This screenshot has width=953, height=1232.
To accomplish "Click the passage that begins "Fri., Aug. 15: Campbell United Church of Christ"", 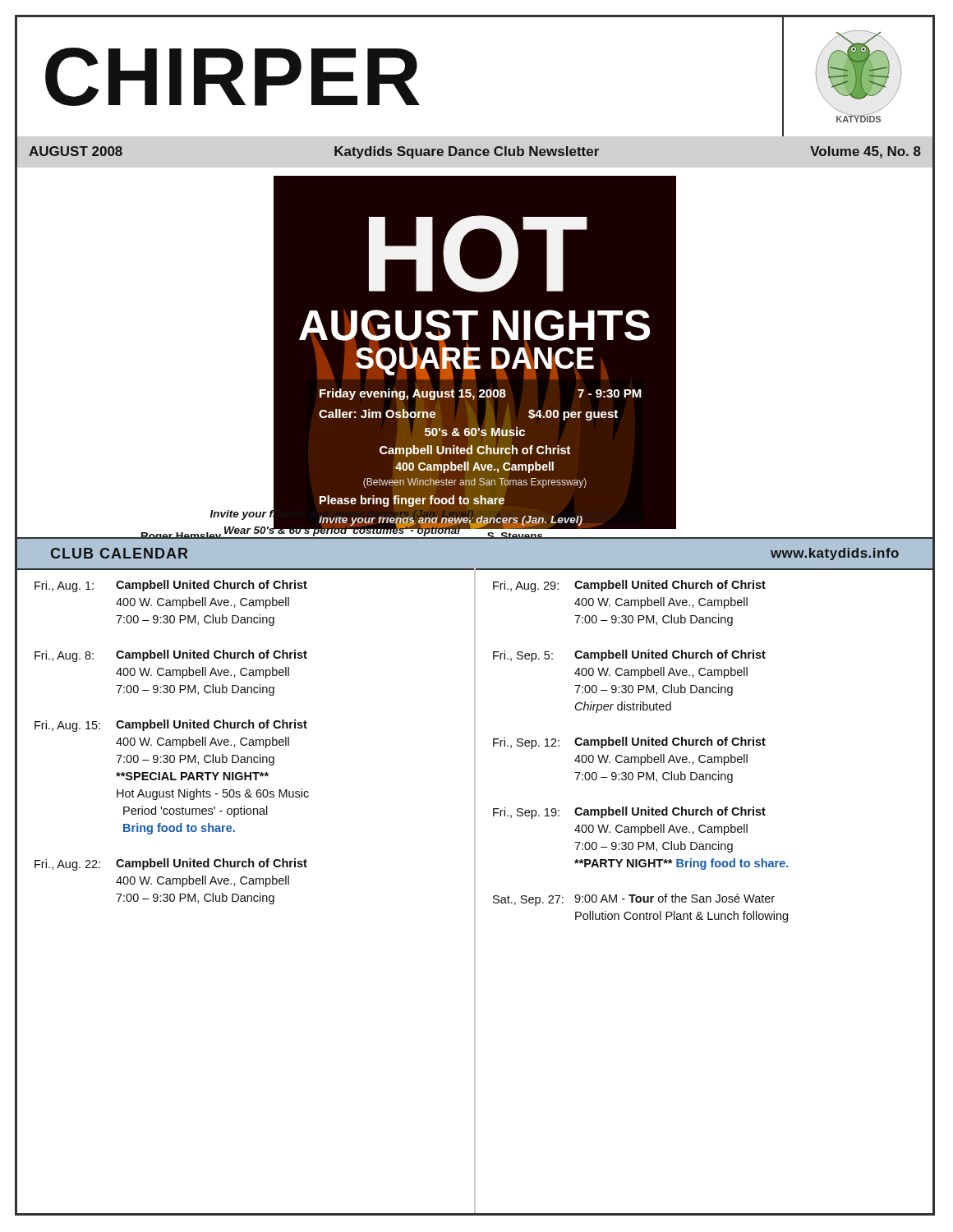I will 246,777.
